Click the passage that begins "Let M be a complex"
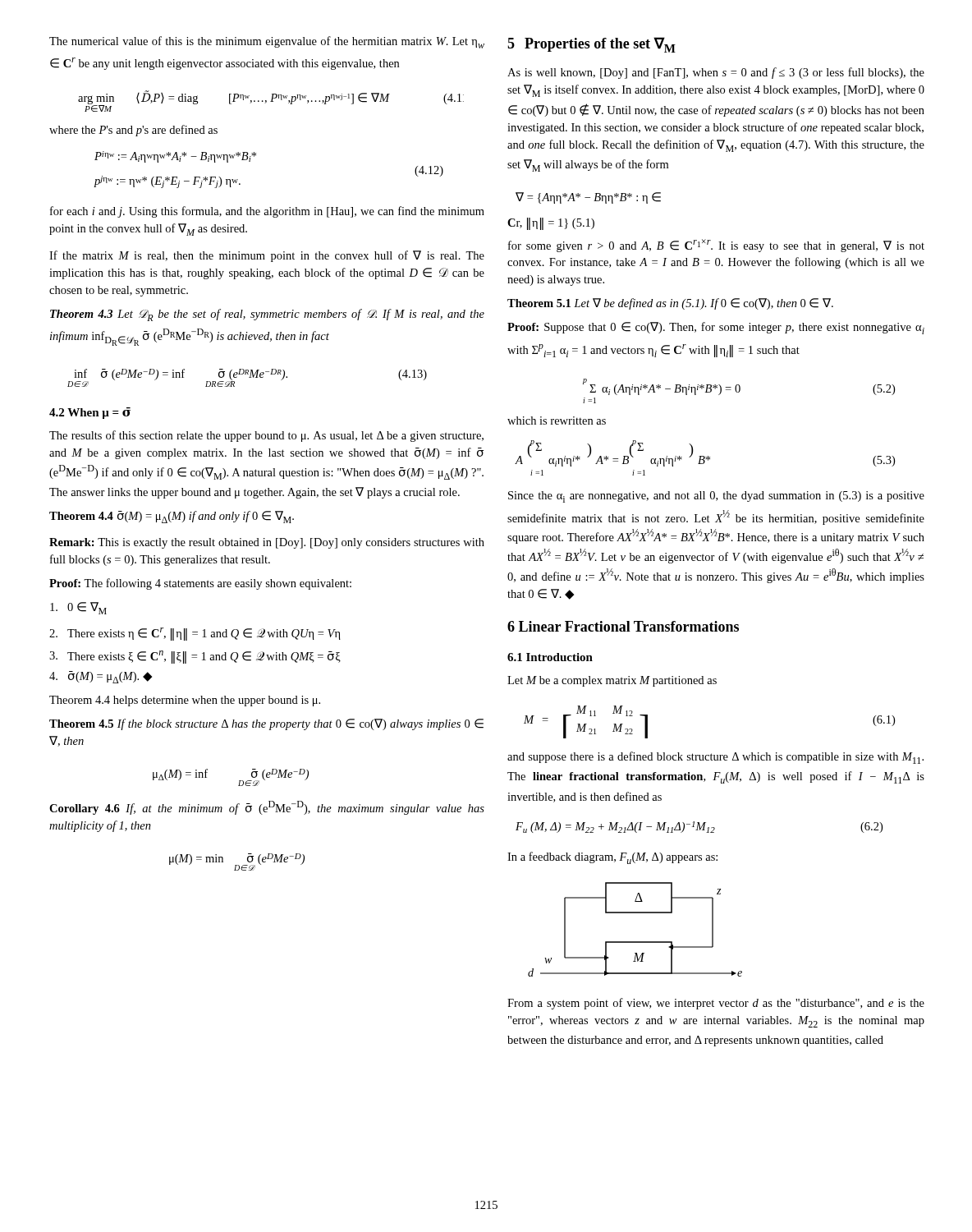 [x=716, y=680]
